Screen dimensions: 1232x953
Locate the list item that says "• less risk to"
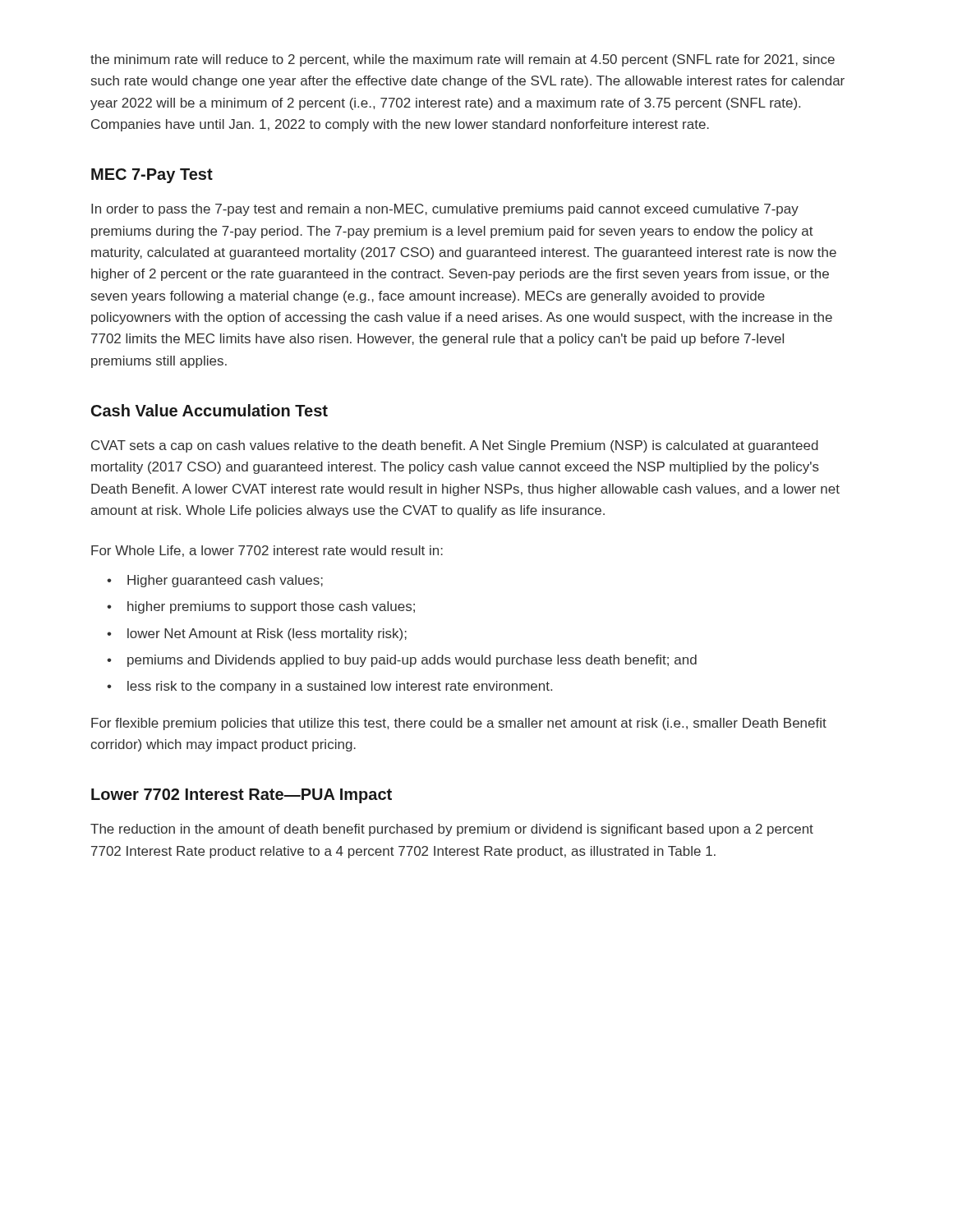click(x=476, y=687)
